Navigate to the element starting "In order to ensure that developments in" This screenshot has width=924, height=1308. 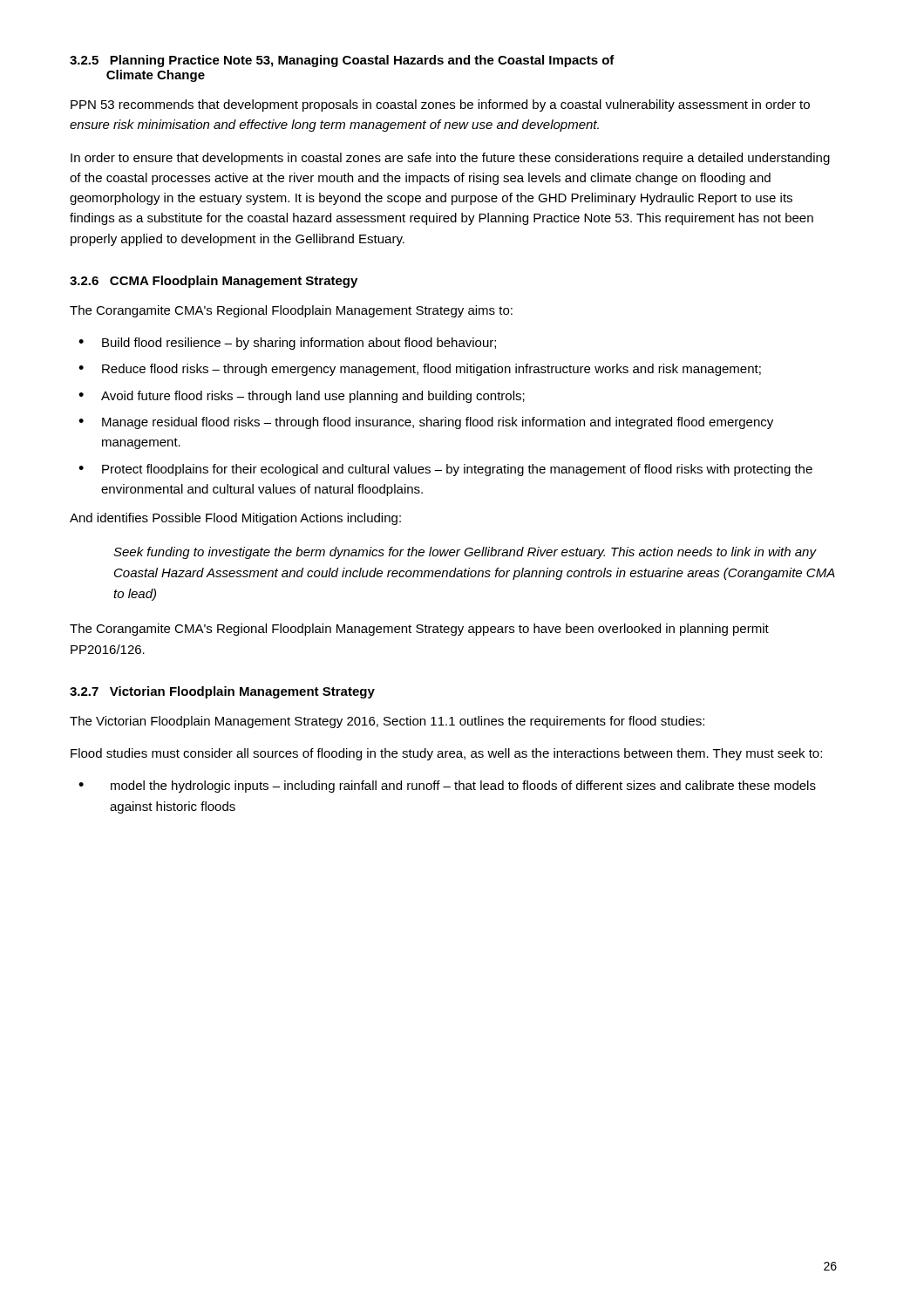point(450,198)
